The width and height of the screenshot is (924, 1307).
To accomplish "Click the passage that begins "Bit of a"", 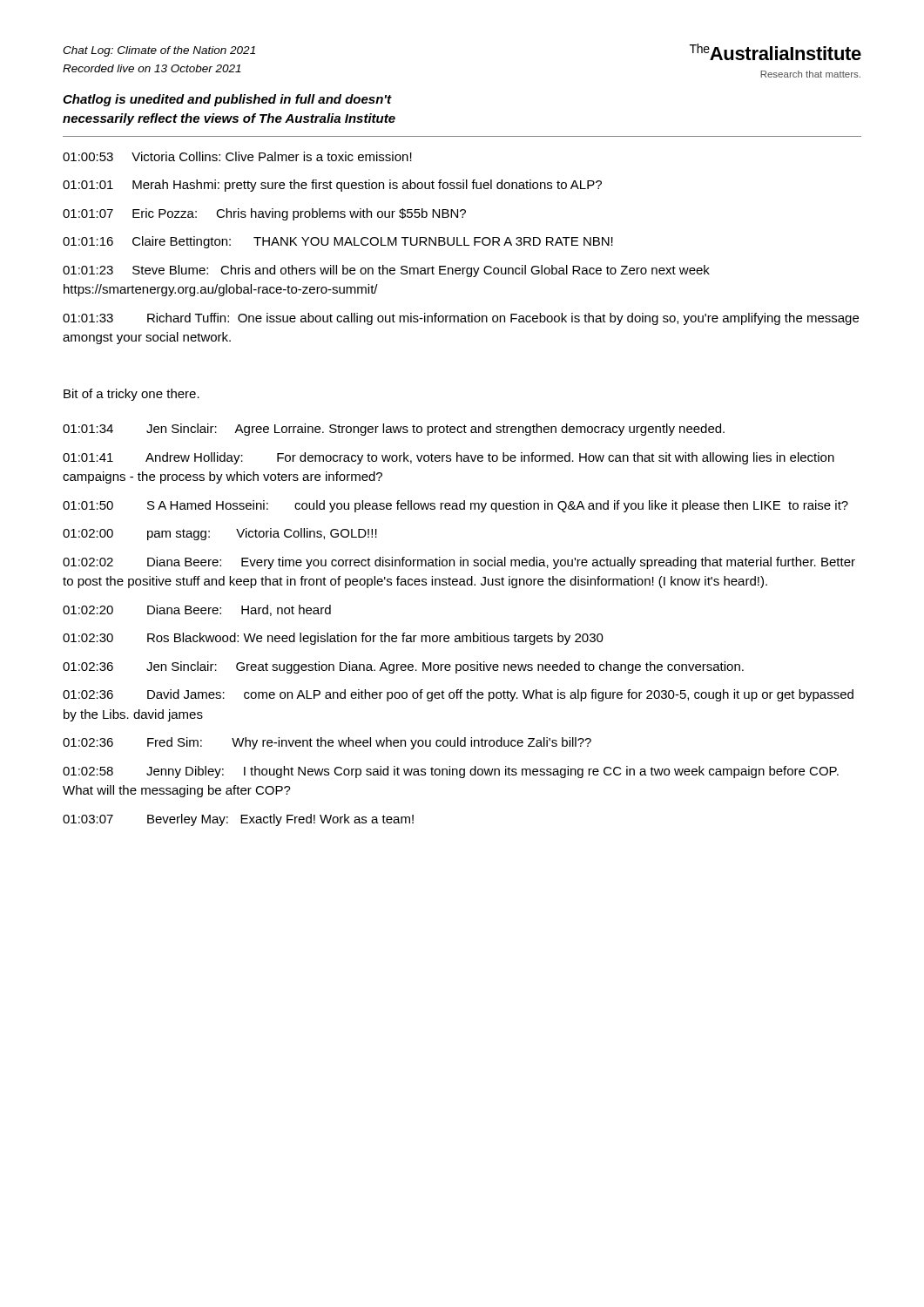I will 131,393.
